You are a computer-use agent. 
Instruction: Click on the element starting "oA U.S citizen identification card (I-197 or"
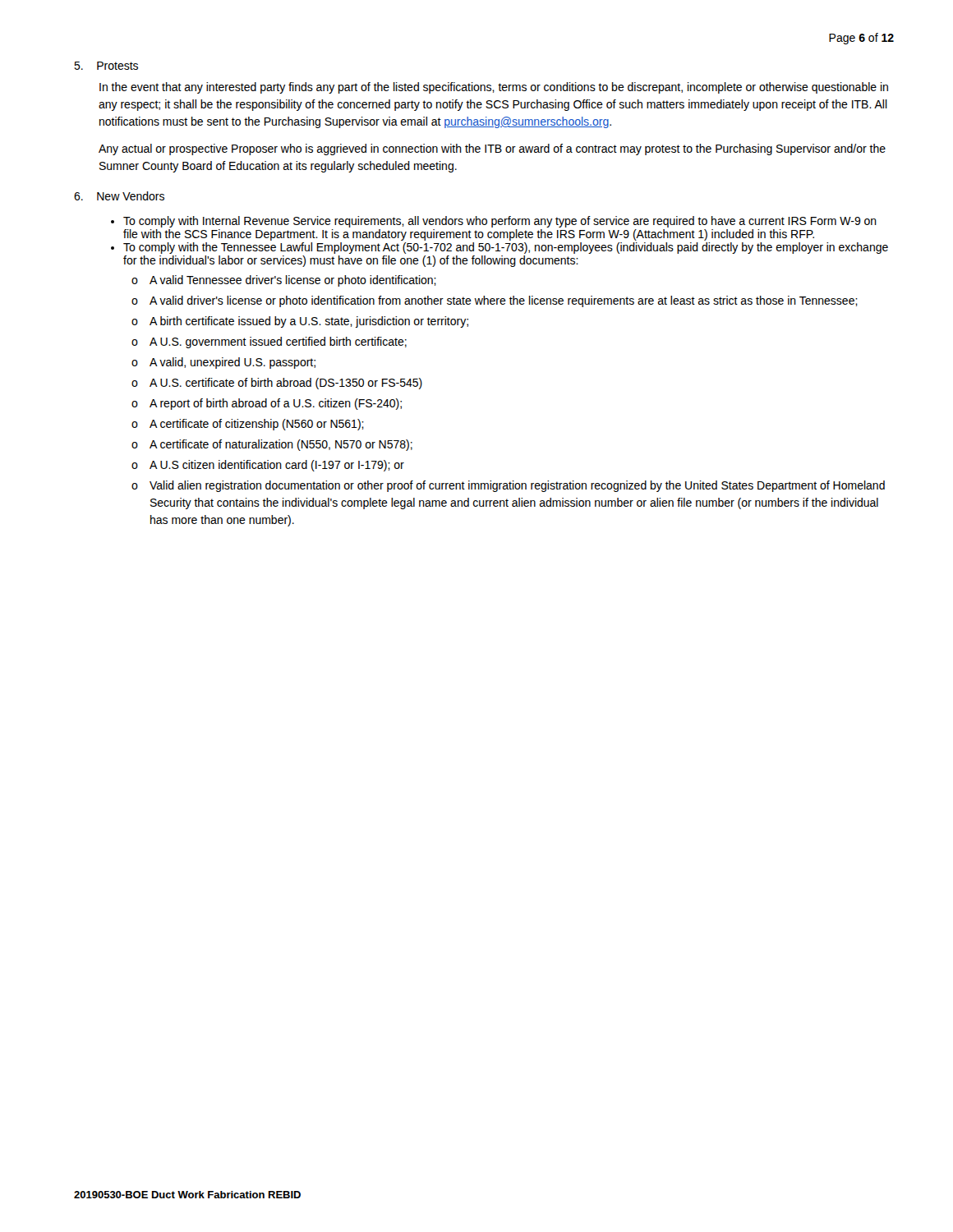click(x=268, y=466)
